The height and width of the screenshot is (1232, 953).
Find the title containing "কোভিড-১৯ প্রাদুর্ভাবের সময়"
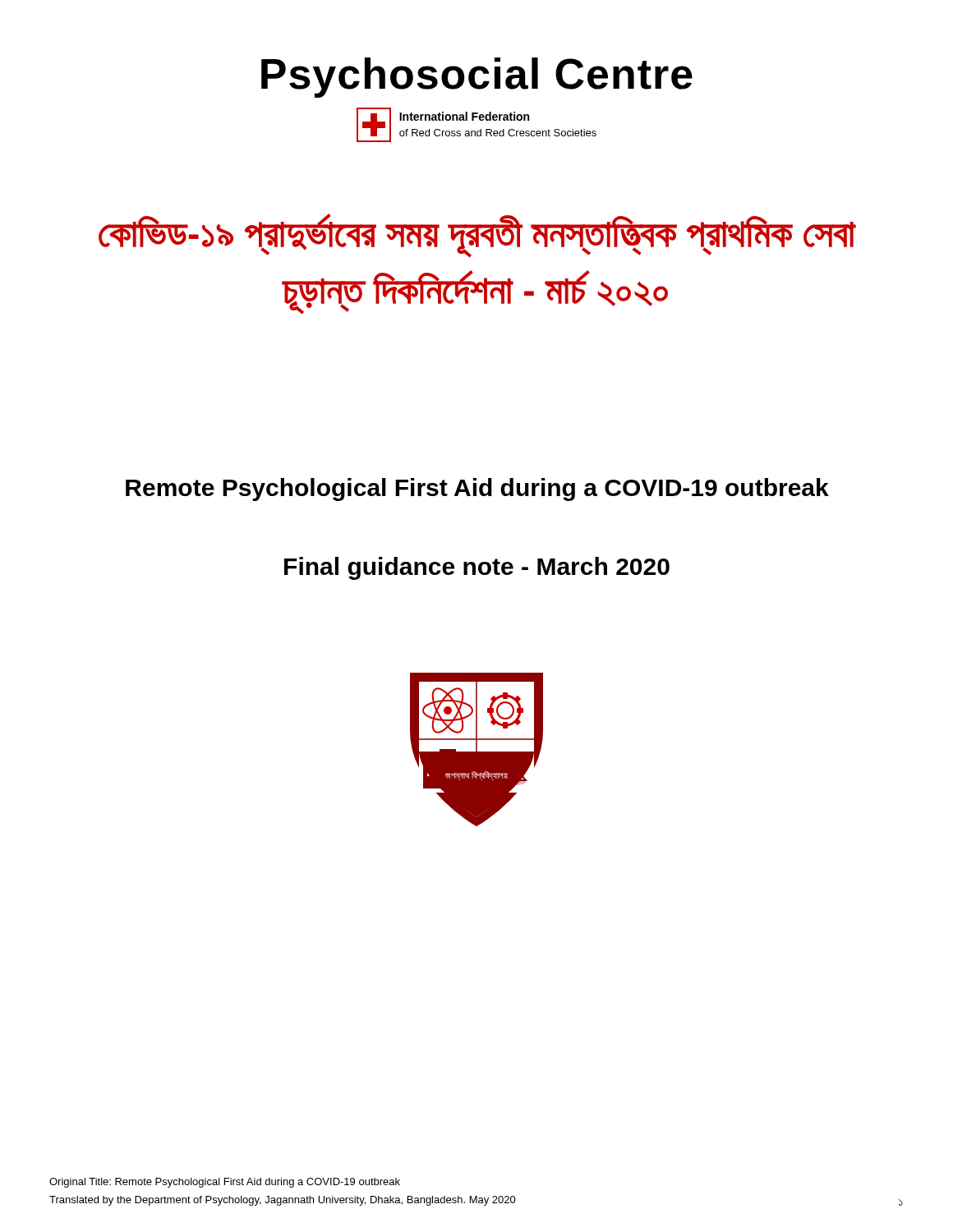coord(476,262)
